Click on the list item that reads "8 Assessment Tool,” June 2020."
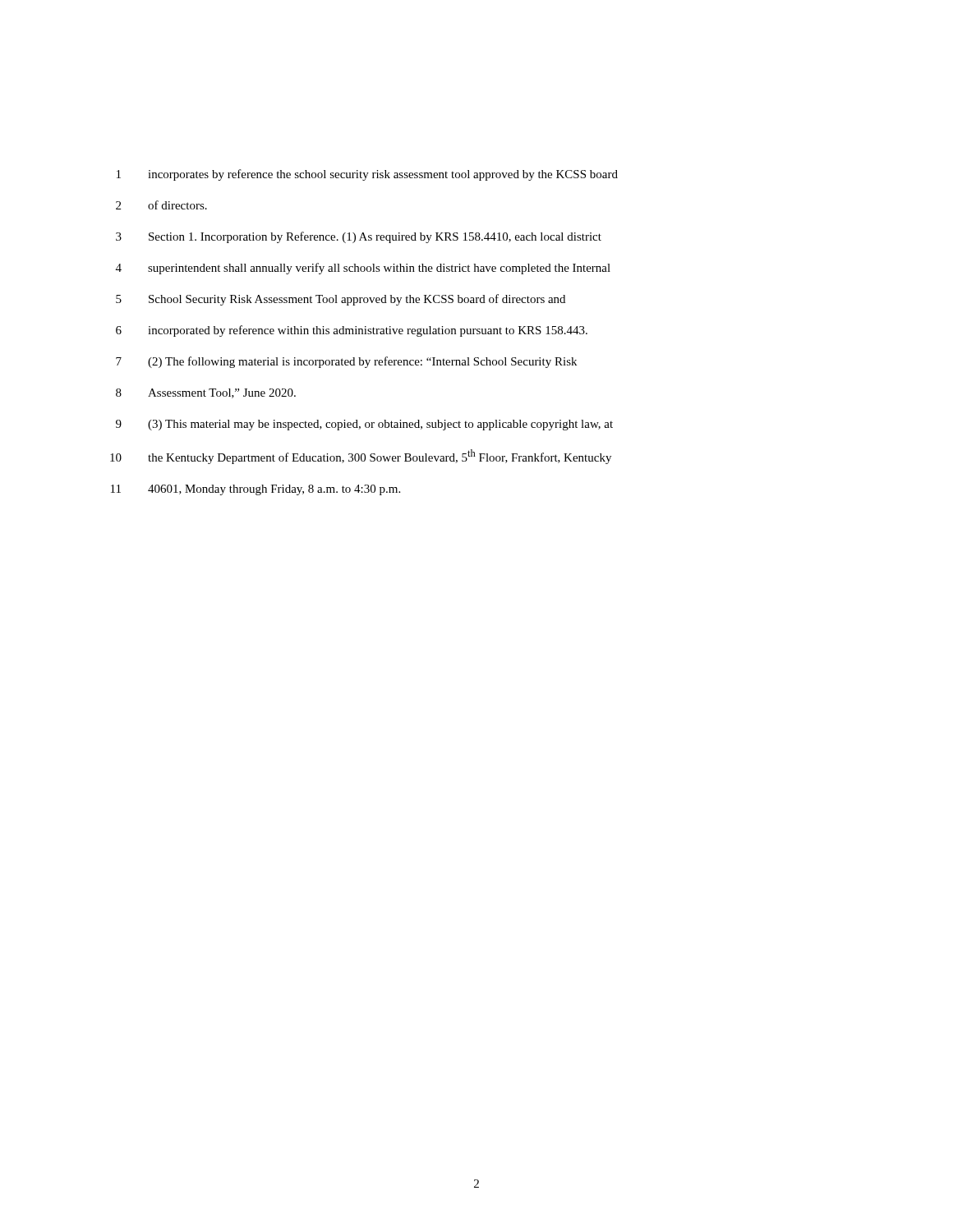The width and height of the screenshot is (953, 1232). [206, 393]
